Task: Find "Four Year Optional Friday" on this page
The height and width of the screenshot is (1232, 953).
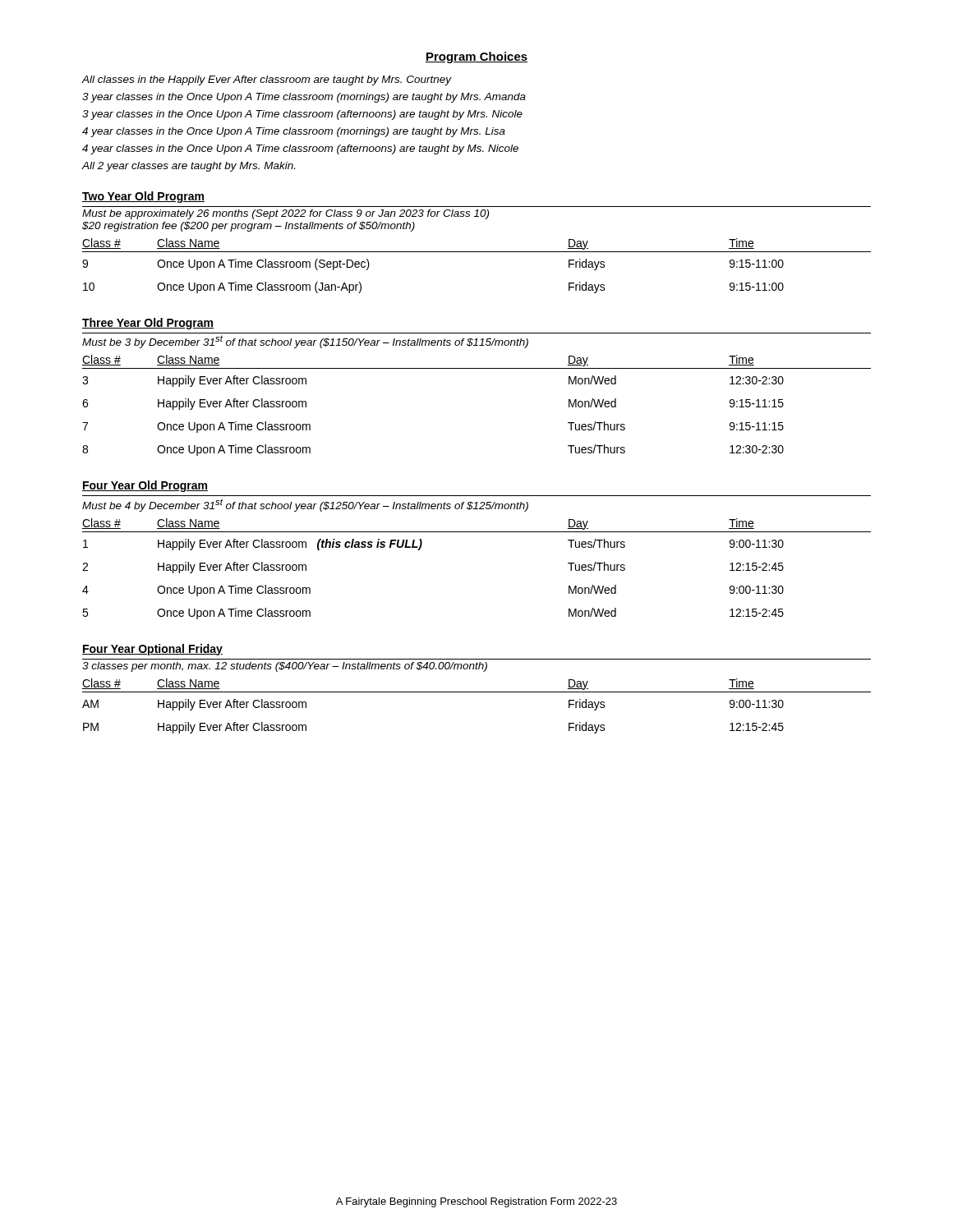Action: tap(152, 648)
